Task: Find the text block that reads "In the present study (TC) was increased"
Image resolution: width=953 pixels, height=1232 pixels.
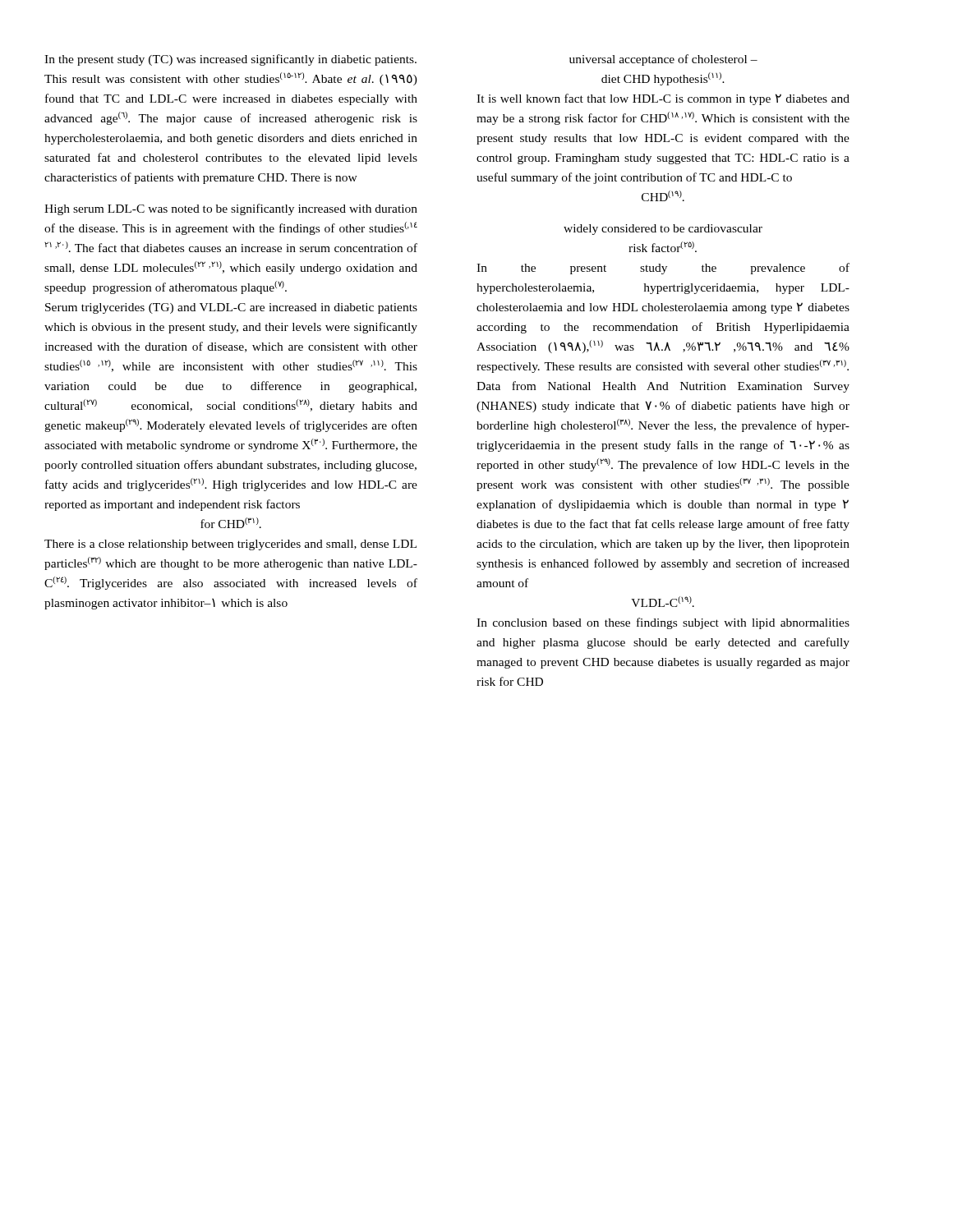Action: [231, 118]
